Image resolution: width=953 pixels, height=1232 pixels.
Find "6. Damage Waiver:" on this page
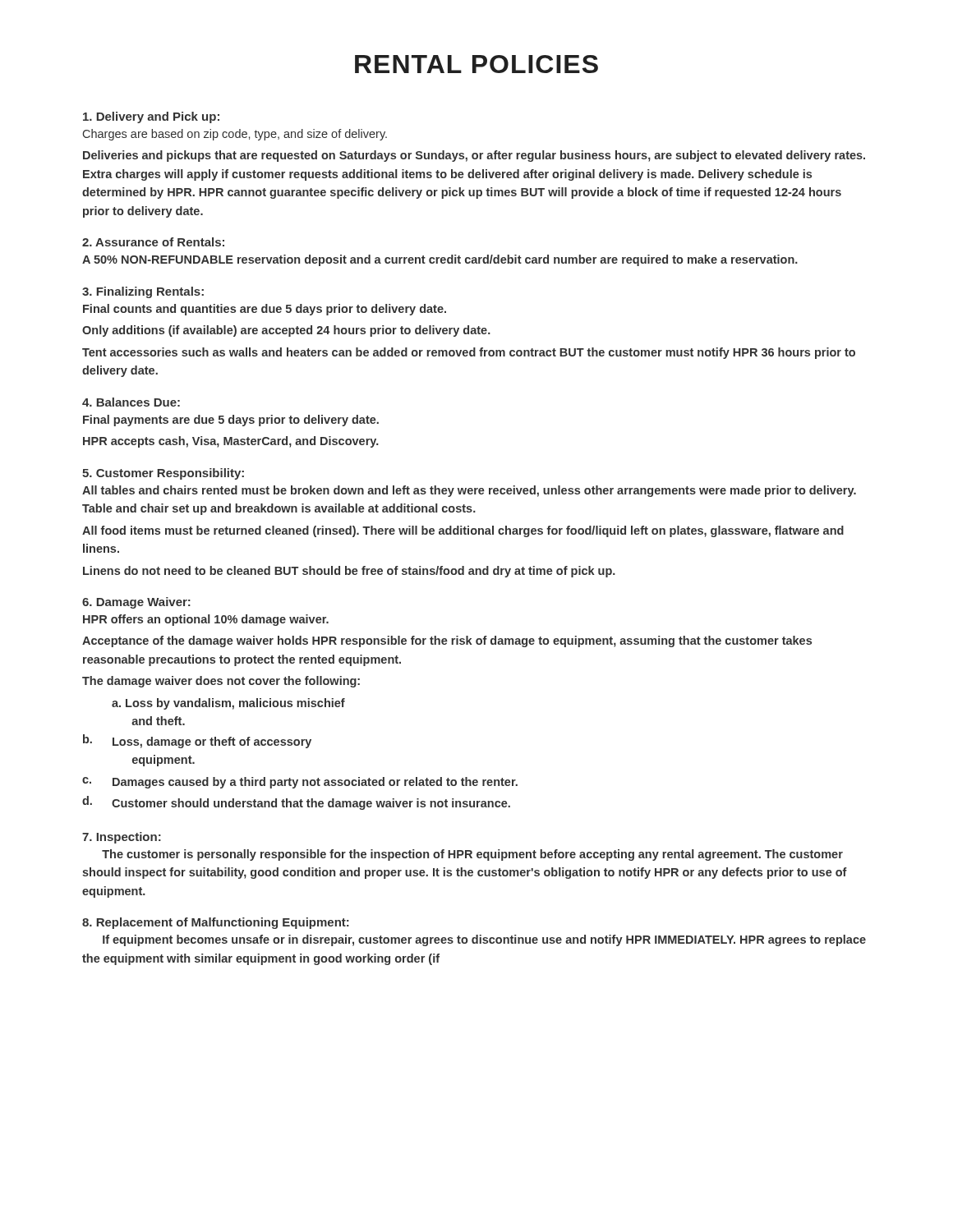(x=137, y=602)
